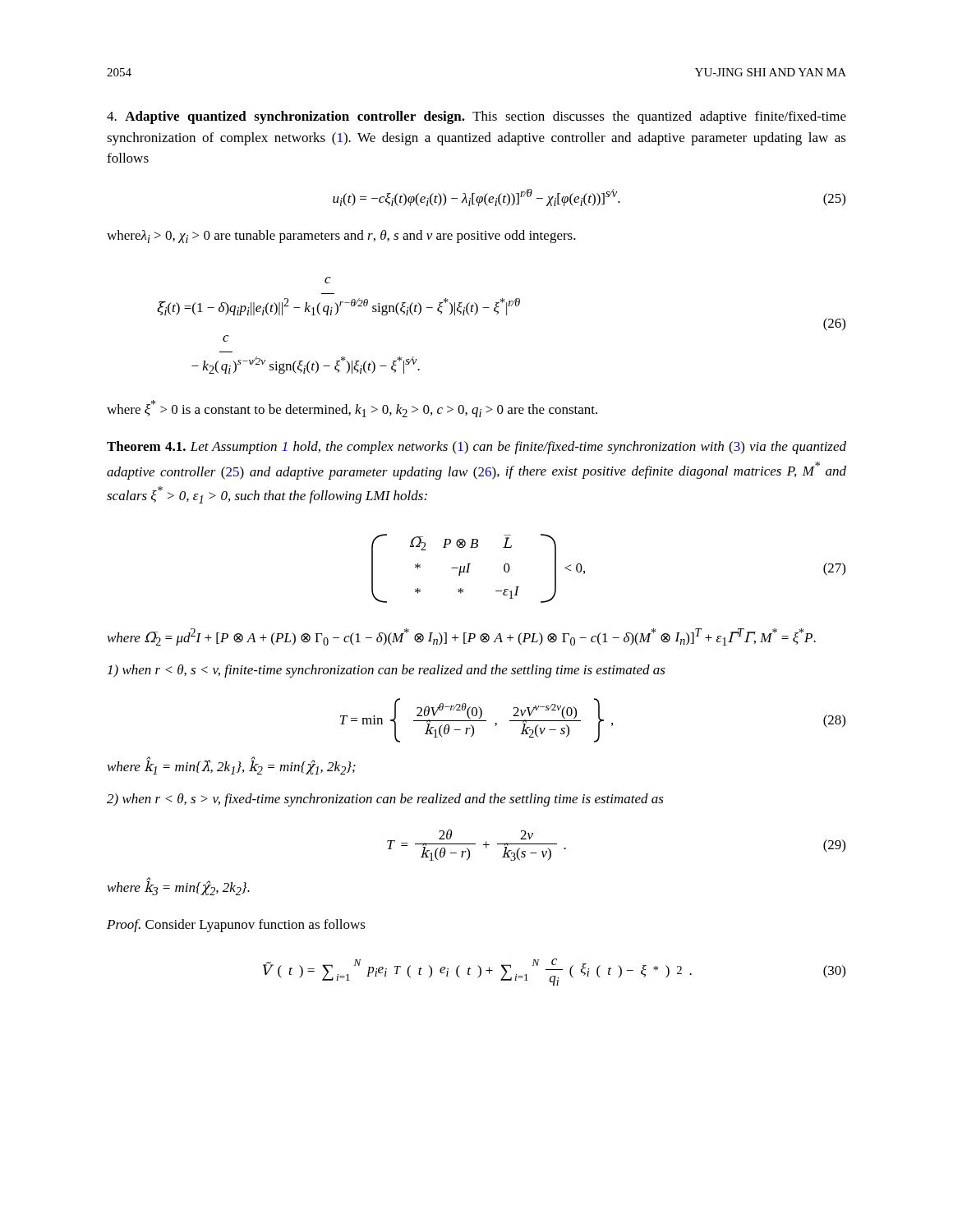
Task: Locate the block of text that opens with "where ξ* > 0 is"
Action: (x=353, y=409)
